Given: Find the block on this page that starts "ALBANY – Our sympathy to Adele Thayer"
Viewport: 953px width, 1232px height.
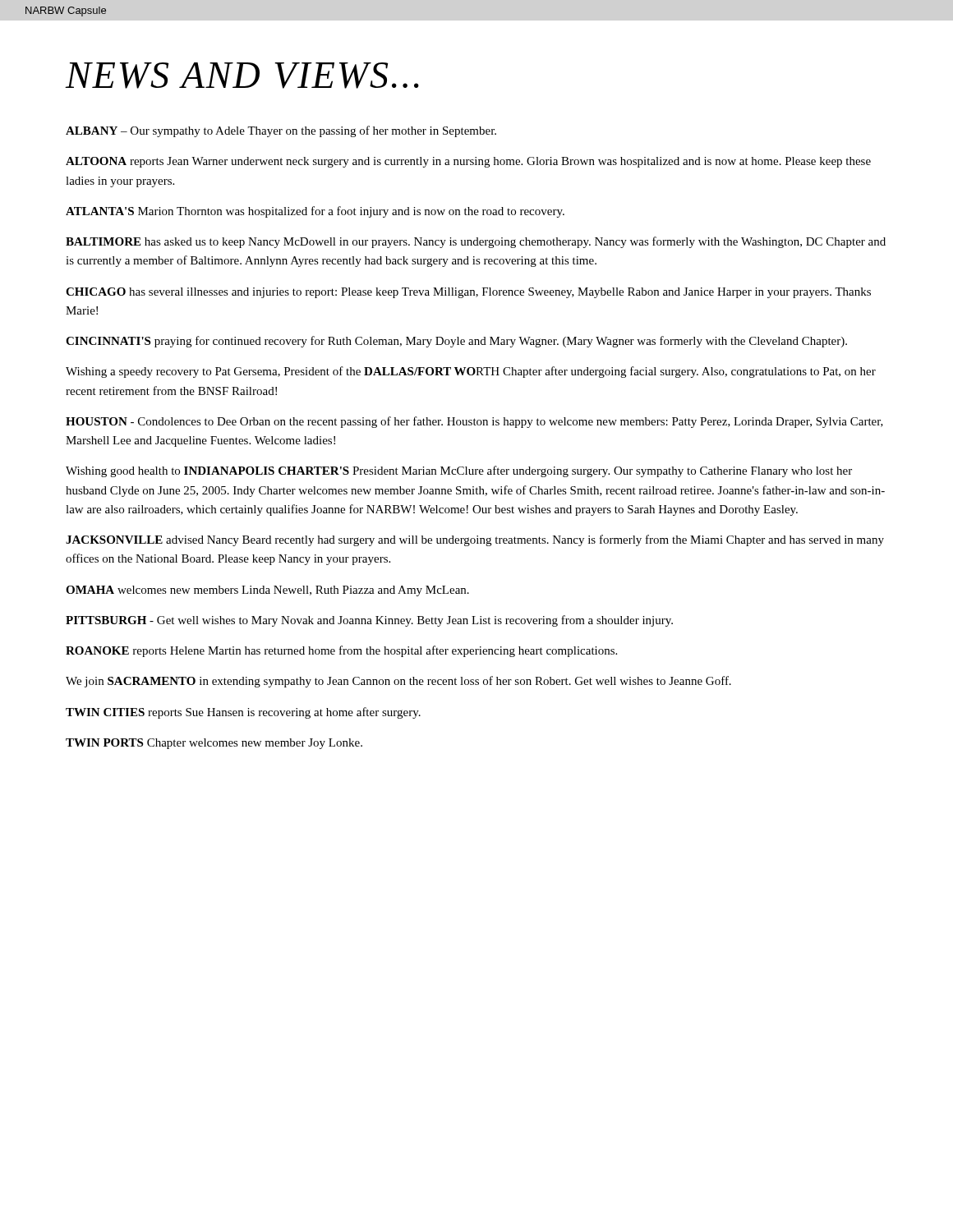Looking at the screenshot, I should [281, 131].
